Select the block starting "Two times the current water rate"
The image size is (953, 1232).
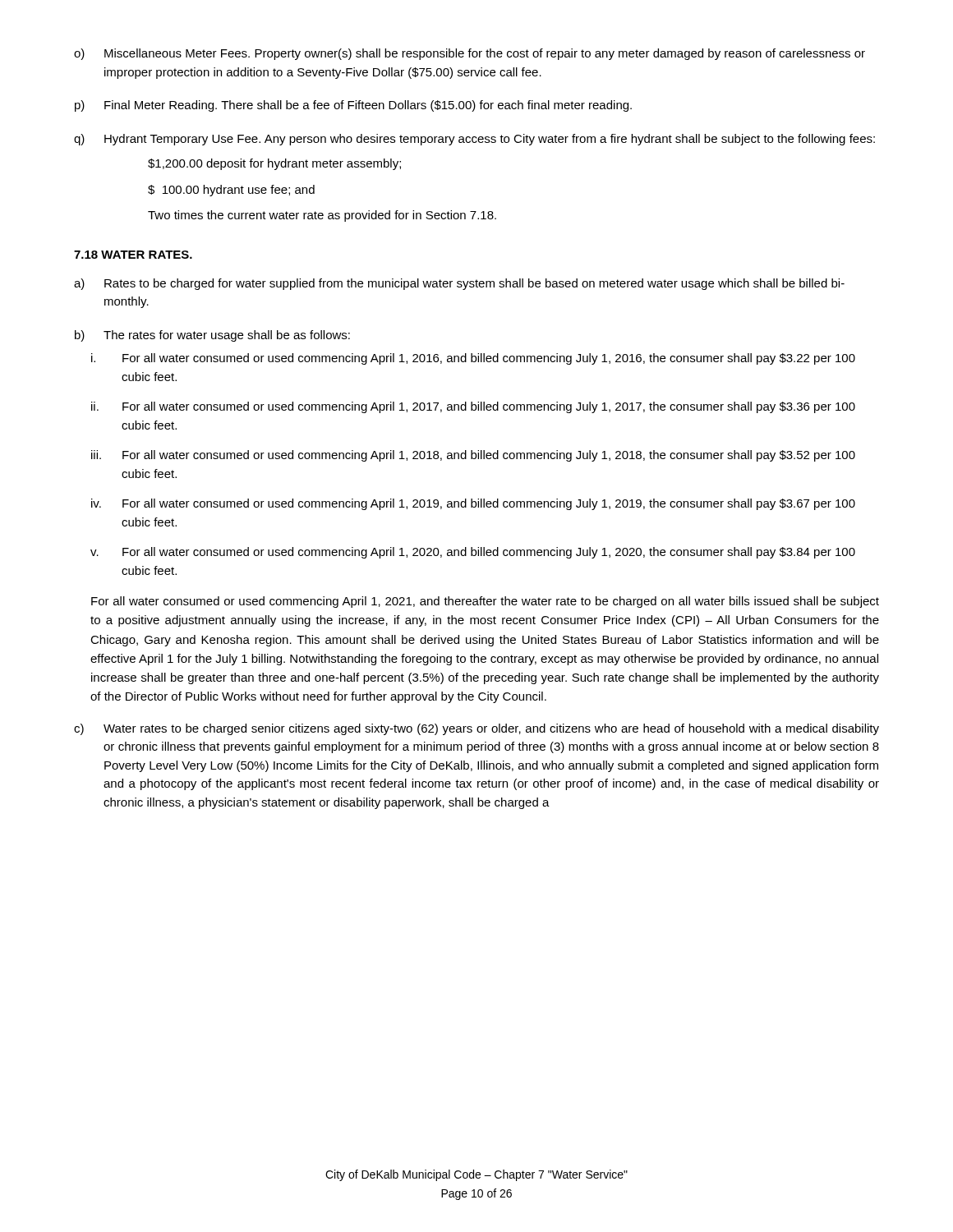point(323,215)
